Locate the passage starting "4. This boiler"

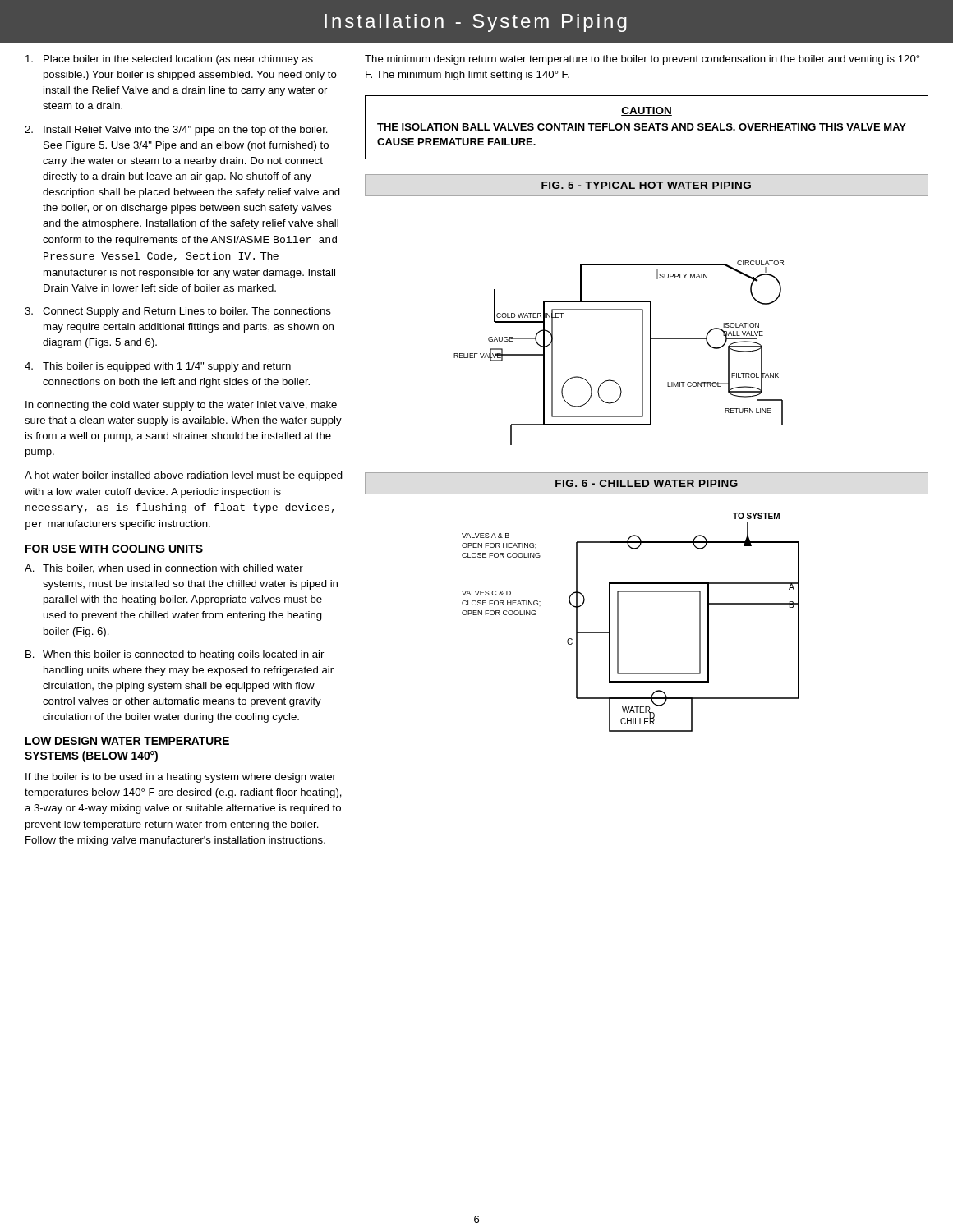(185, 373)
